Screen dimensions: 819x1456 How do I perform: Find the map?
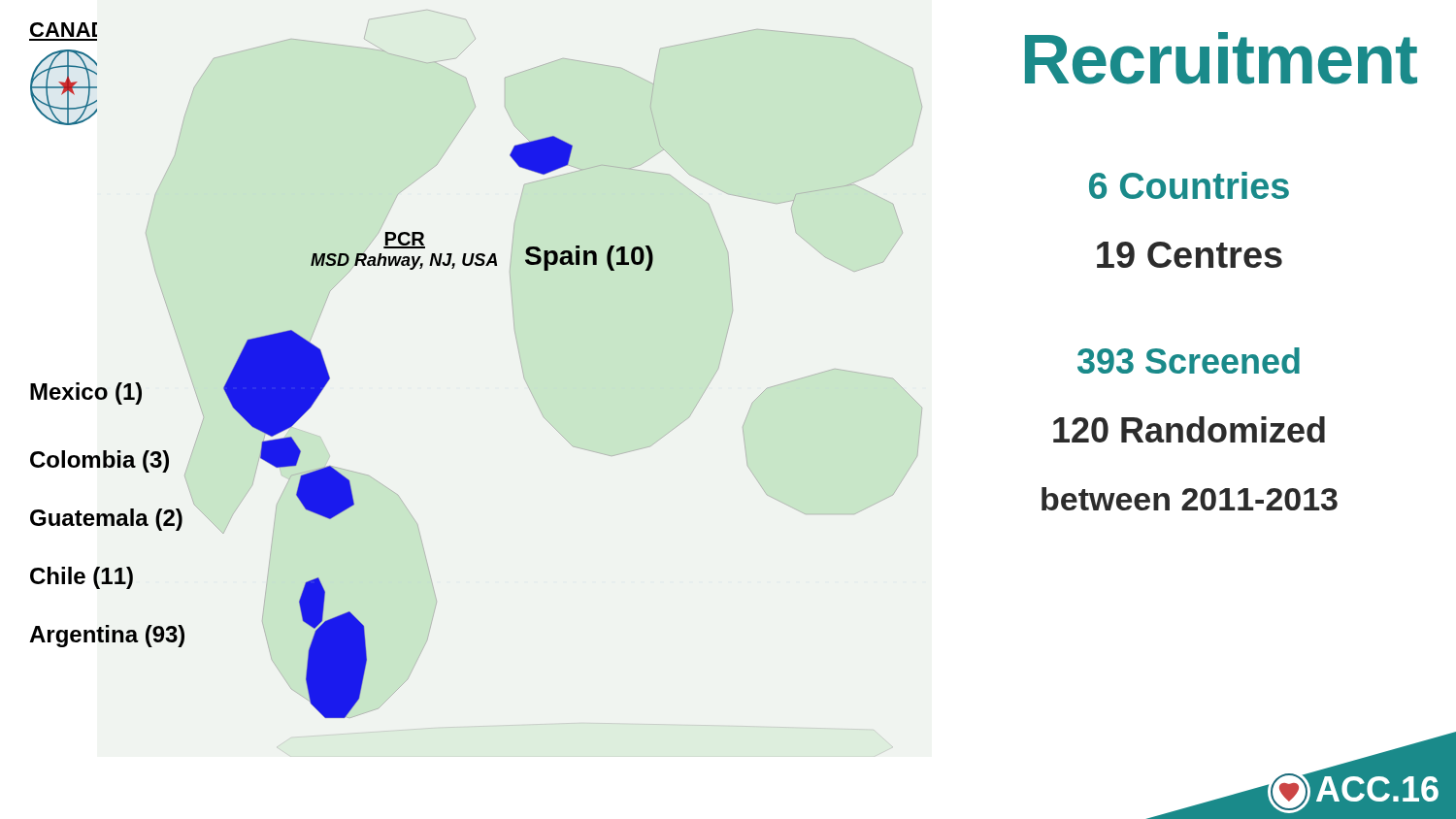click(x=514, y=378)
